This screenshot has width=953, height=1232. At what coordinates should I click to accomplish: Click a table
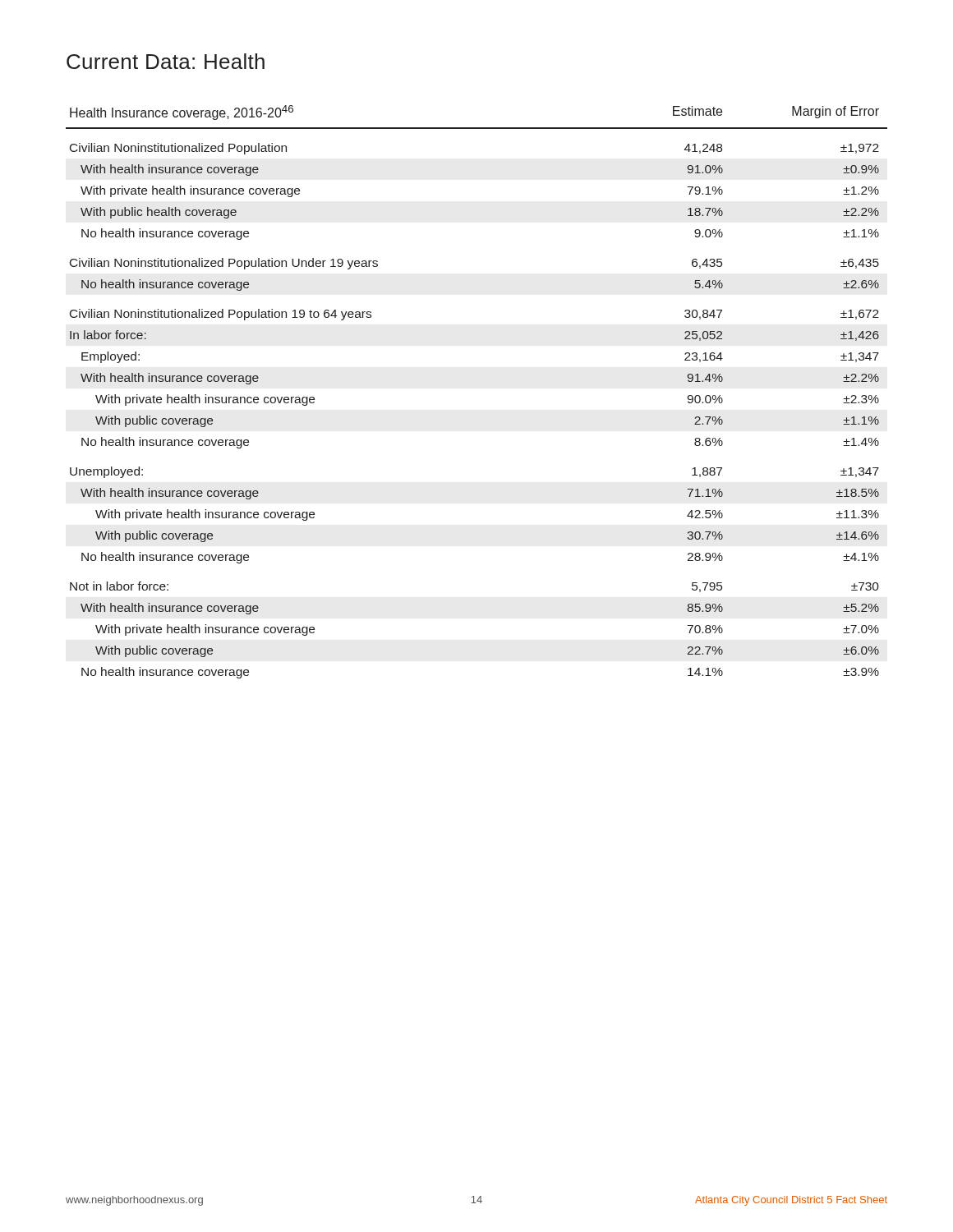[x=476, y=390]
